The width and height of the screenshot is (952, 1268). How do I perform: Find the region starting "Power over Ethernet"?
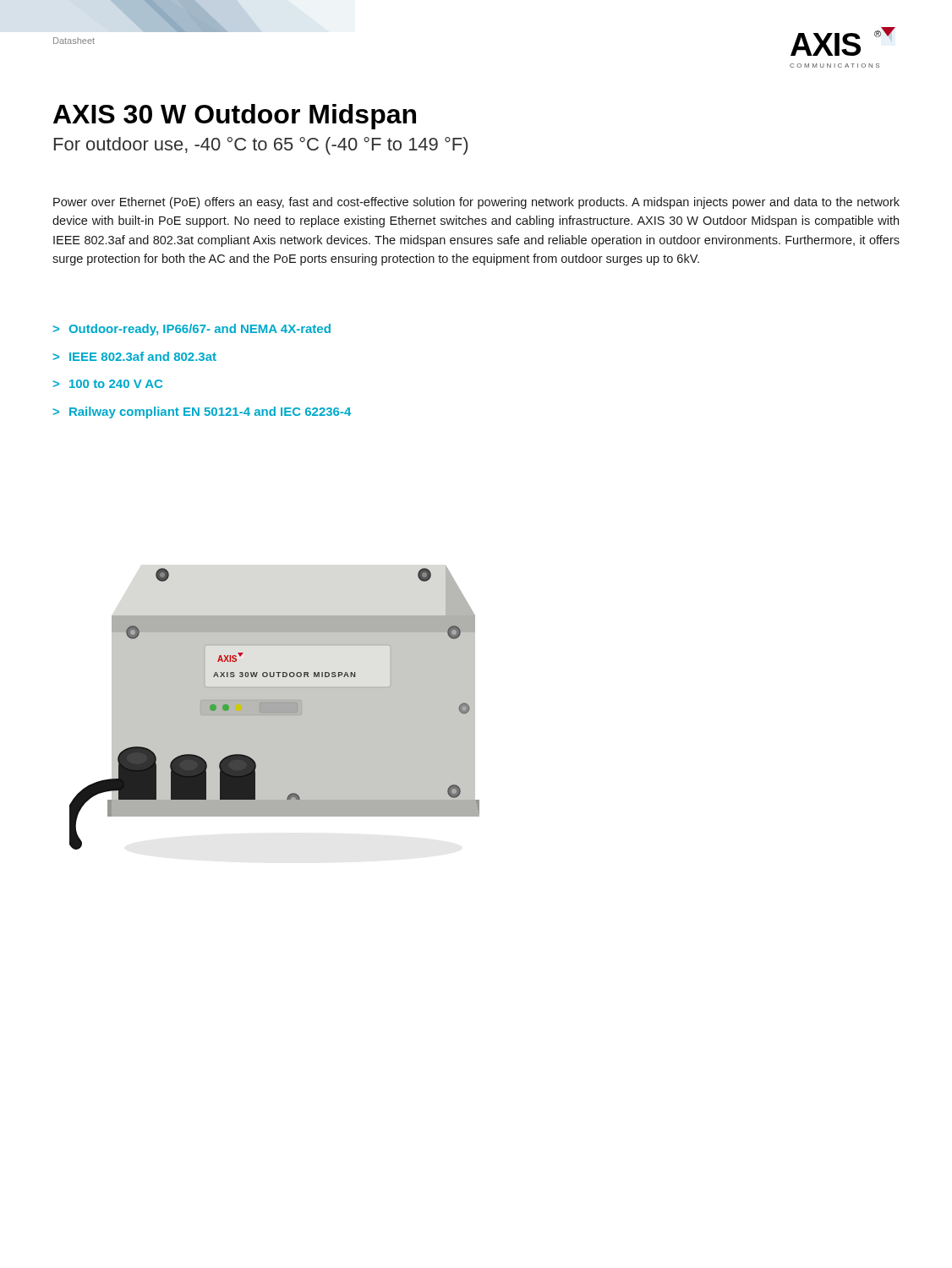point(476,231)
